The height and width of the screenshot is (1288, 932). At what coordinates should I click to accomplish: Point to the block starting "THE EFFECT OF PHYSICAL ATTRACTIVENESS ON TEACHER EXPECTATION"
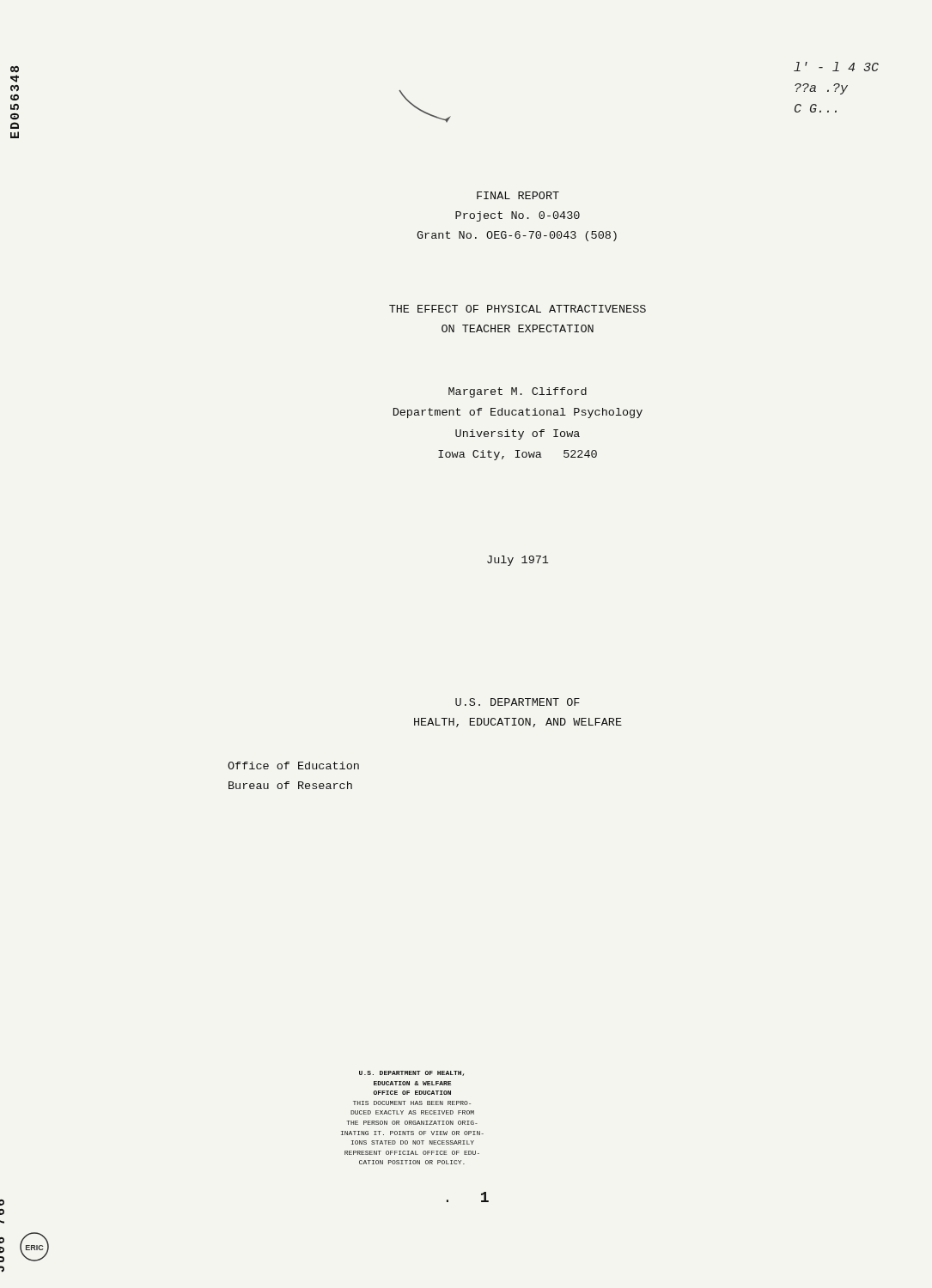(x=518, y=319)
